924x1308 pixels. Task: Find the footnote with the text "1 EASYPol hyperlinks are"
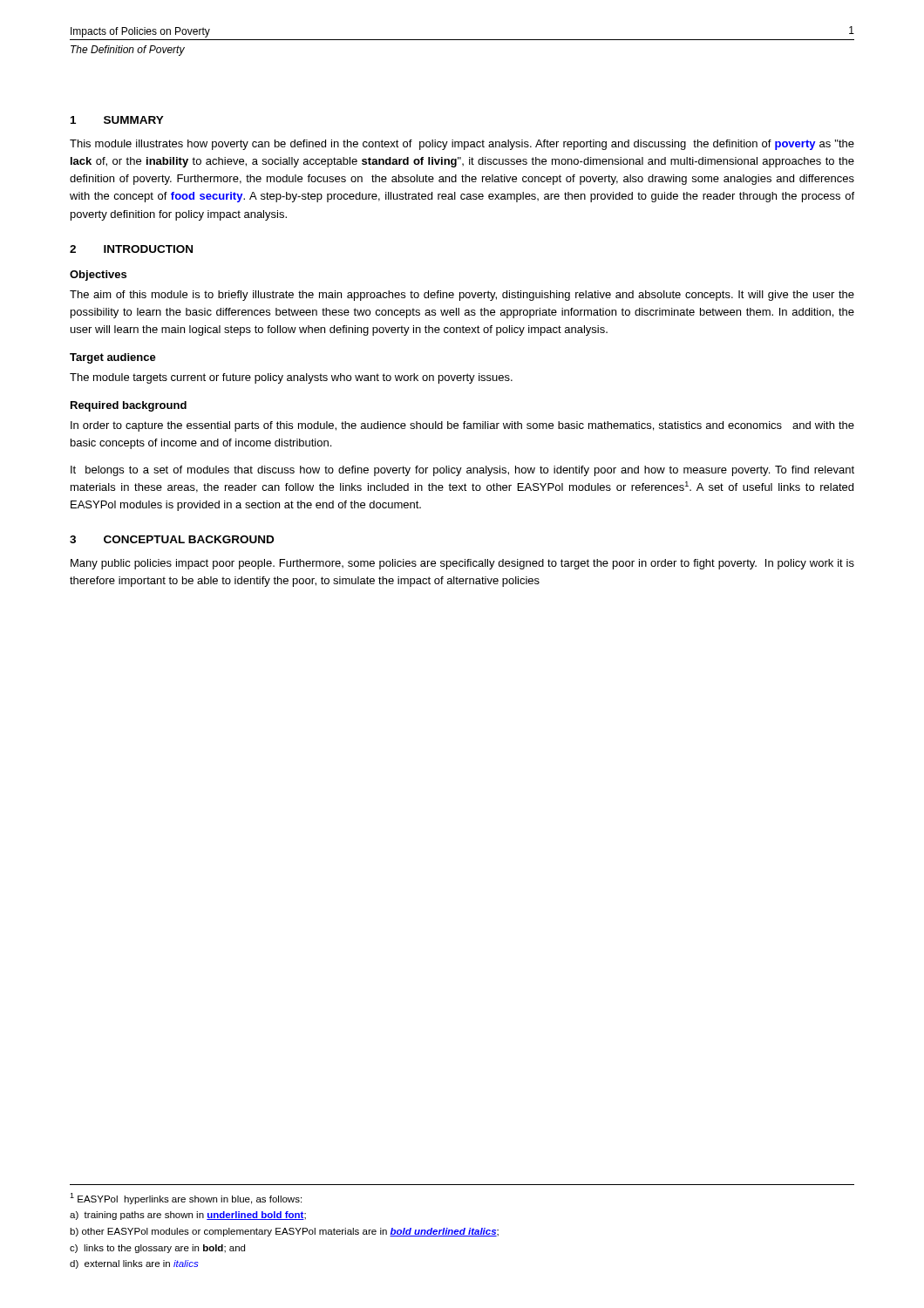[x=186, y=1197]
